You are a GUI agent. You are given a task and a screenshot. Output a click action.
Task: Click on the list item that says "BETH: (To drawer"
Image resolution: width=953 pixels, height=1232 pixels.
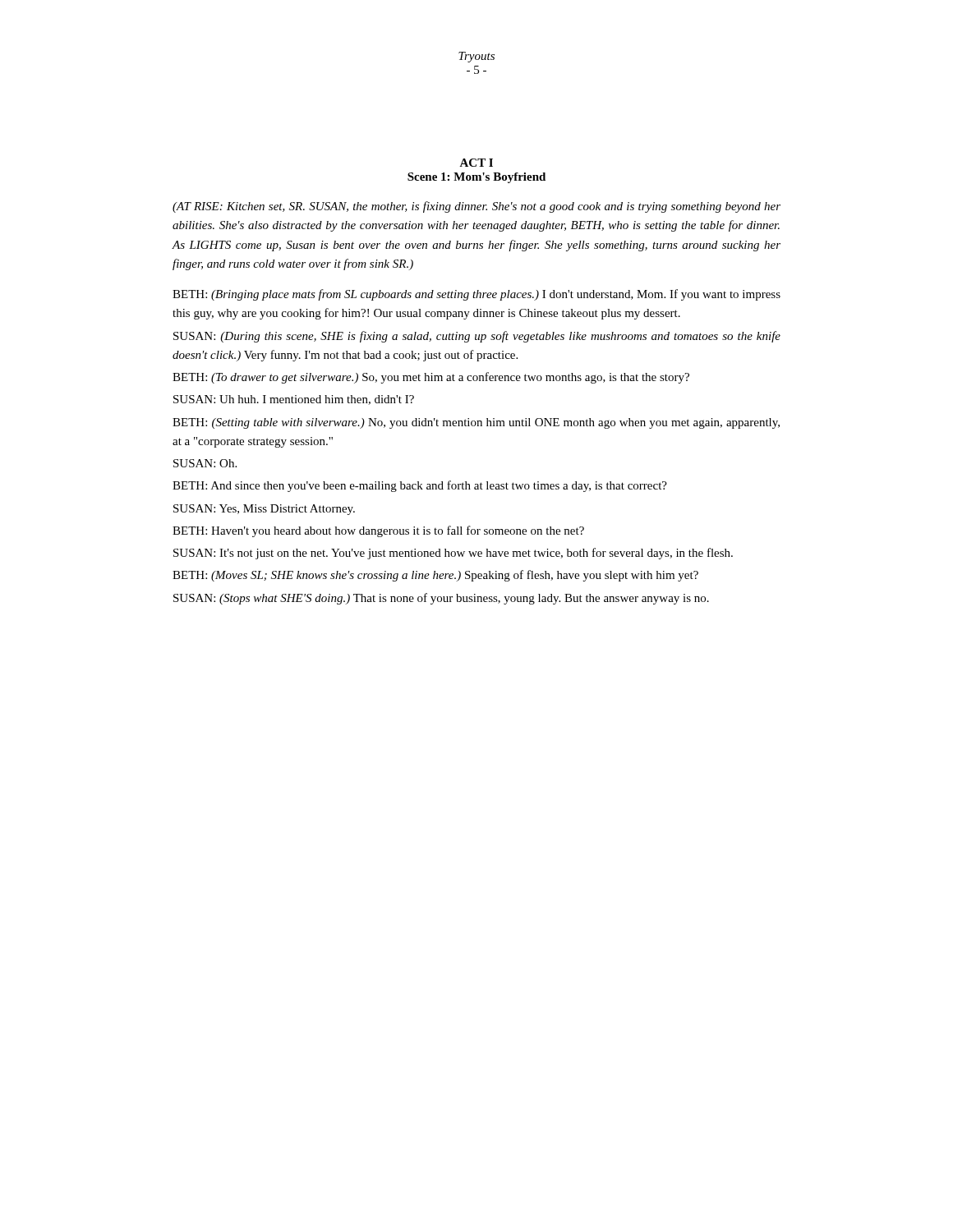431,377
